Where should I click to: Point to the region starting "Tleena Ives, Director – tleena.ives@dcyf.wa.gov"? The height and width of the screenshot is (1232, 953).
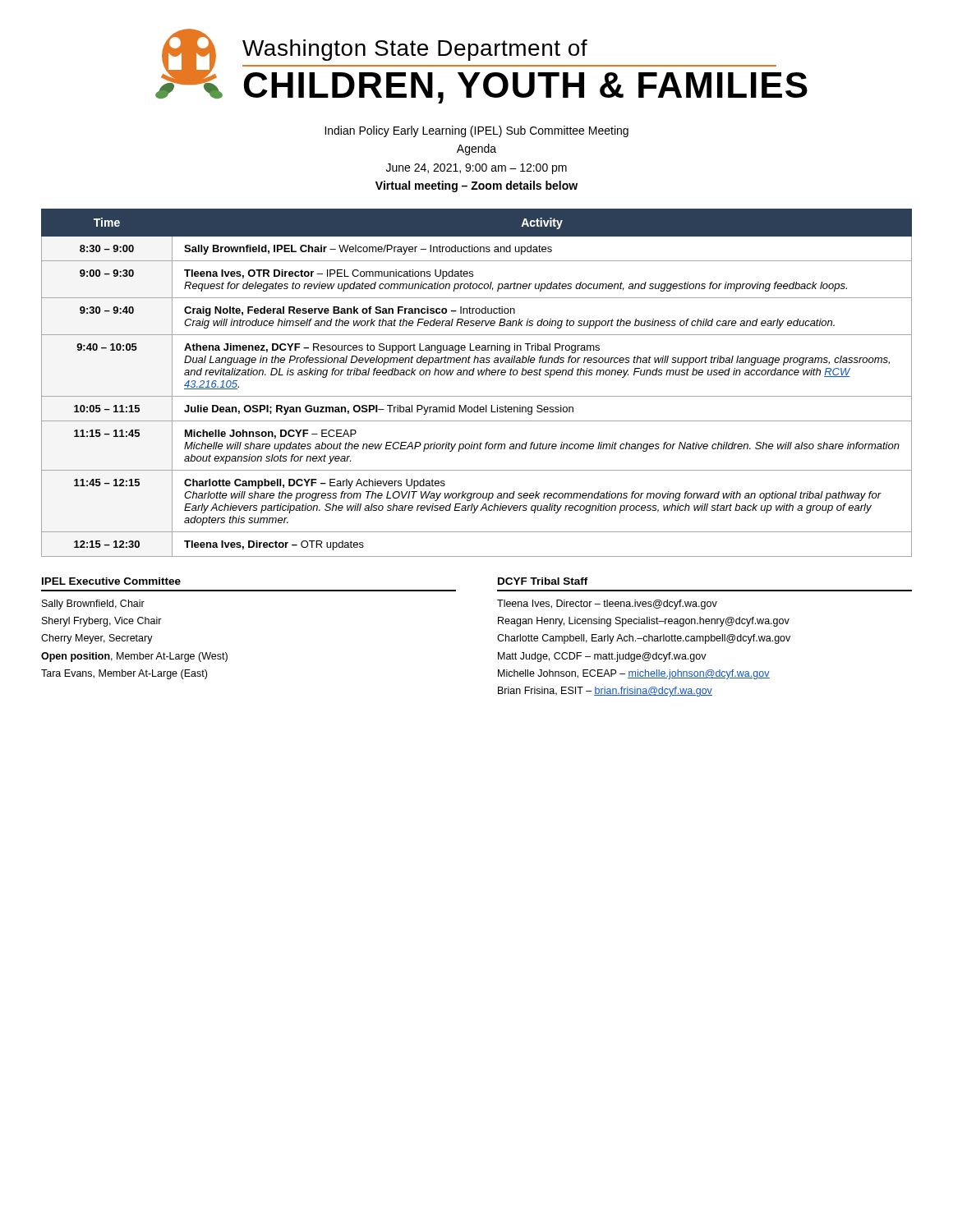click(x=705, y=604)
